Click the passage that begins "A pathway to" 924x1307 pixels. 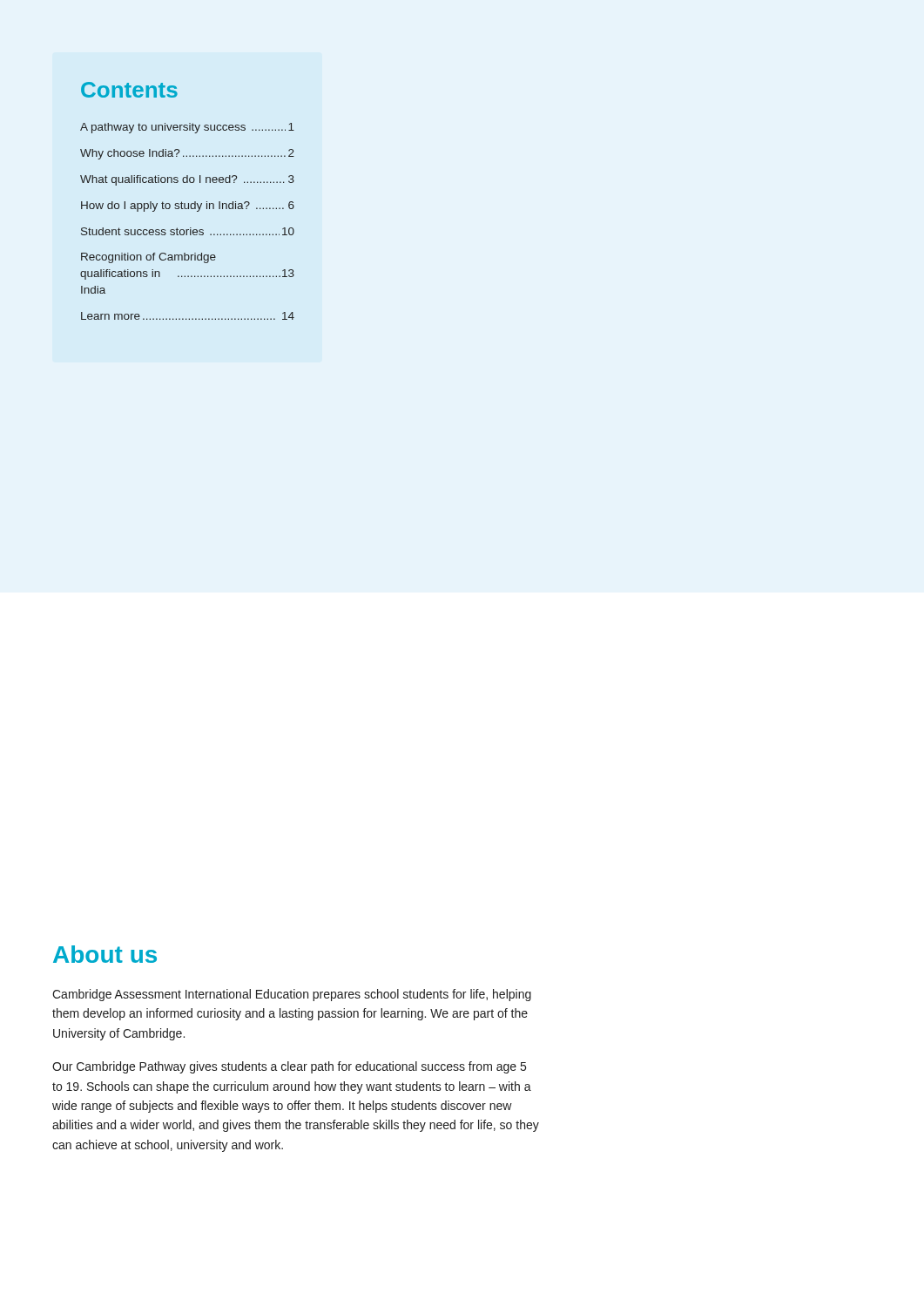(187, 128)
